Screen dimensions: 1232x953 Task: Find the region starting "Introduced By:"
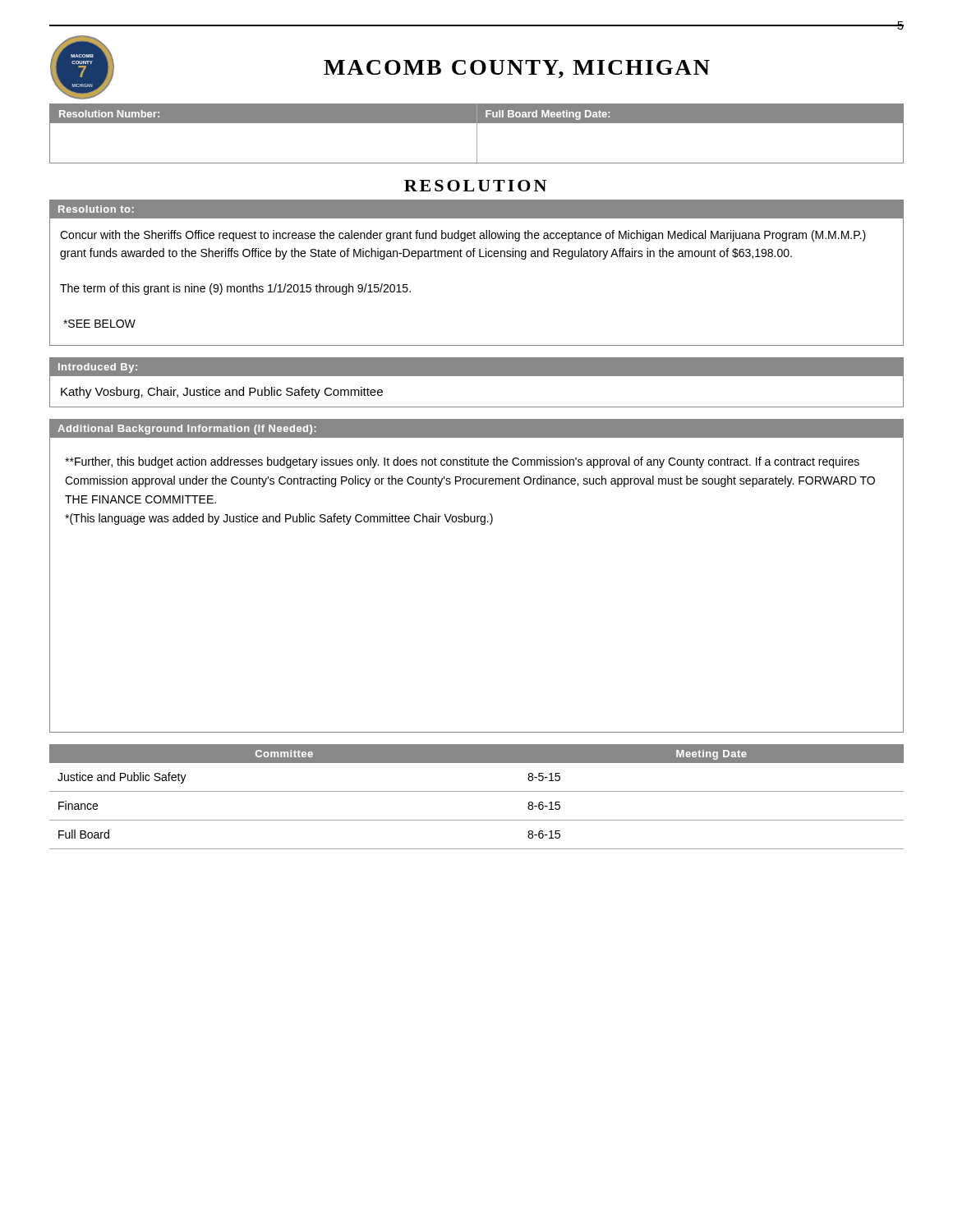click(98, 367)
